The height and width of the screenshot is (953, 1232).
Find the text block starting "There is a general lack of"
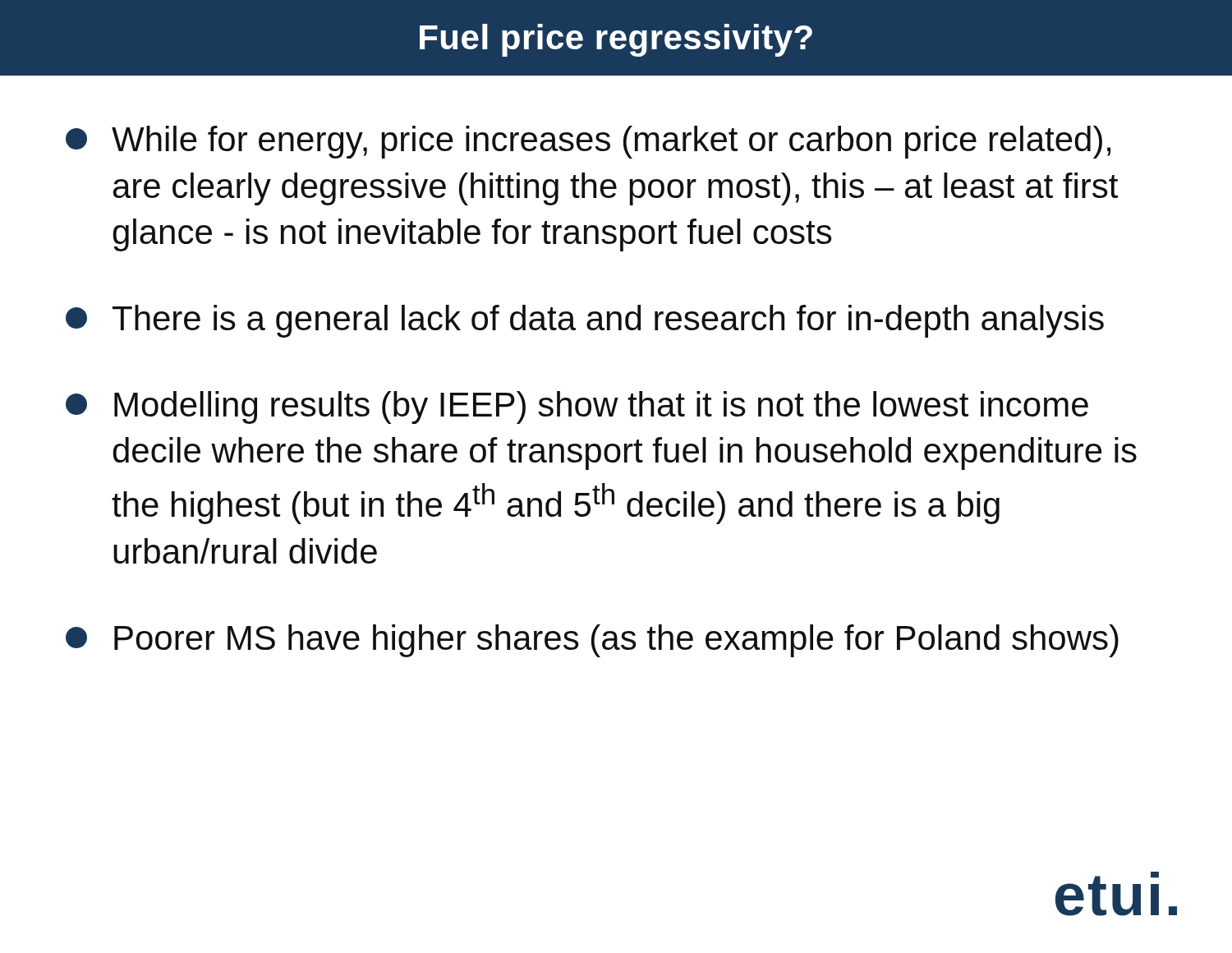point(585,319)
